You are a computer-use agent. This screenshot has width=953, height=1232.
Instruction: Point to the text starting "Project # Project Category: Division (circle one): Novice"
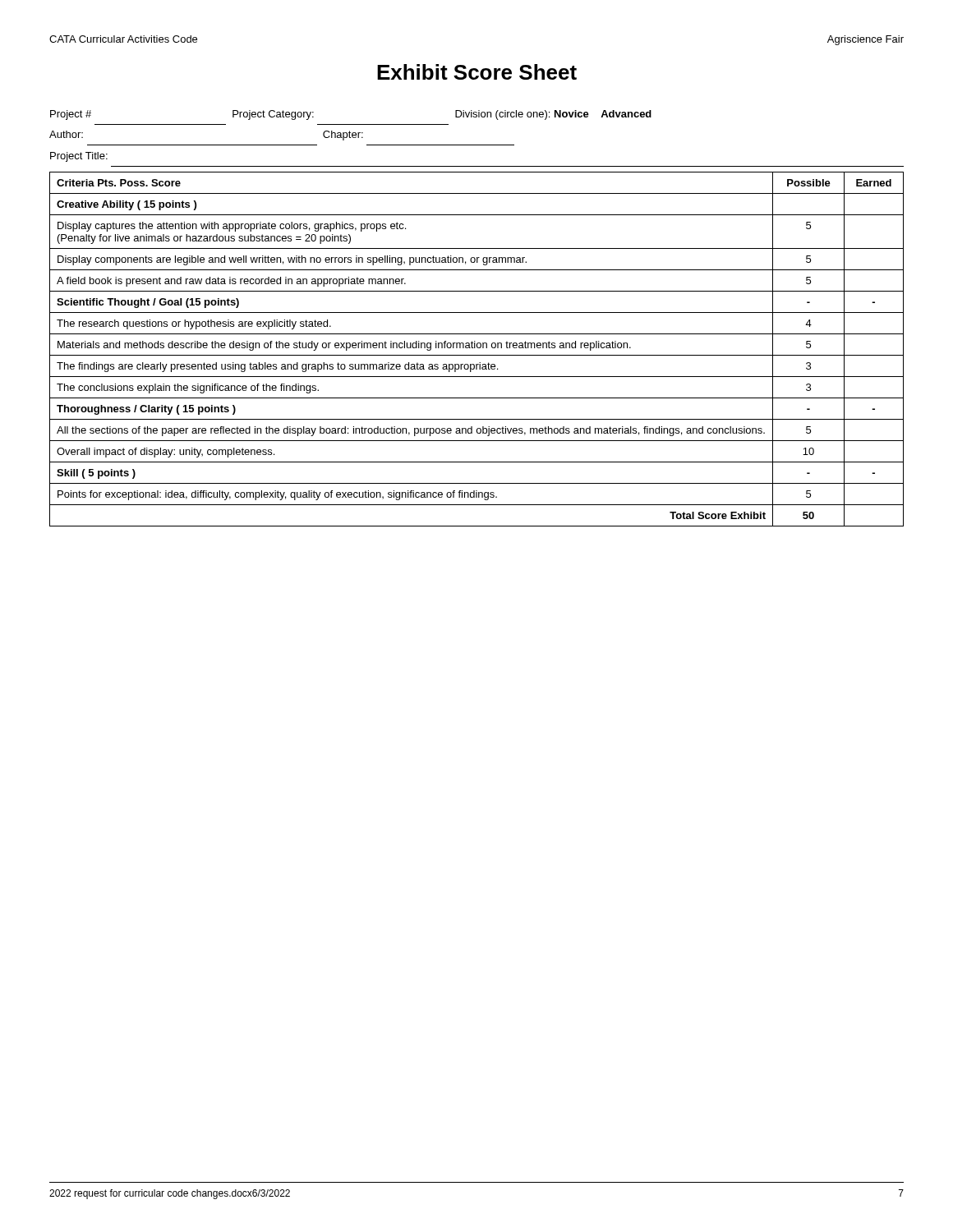click(476, 135)
